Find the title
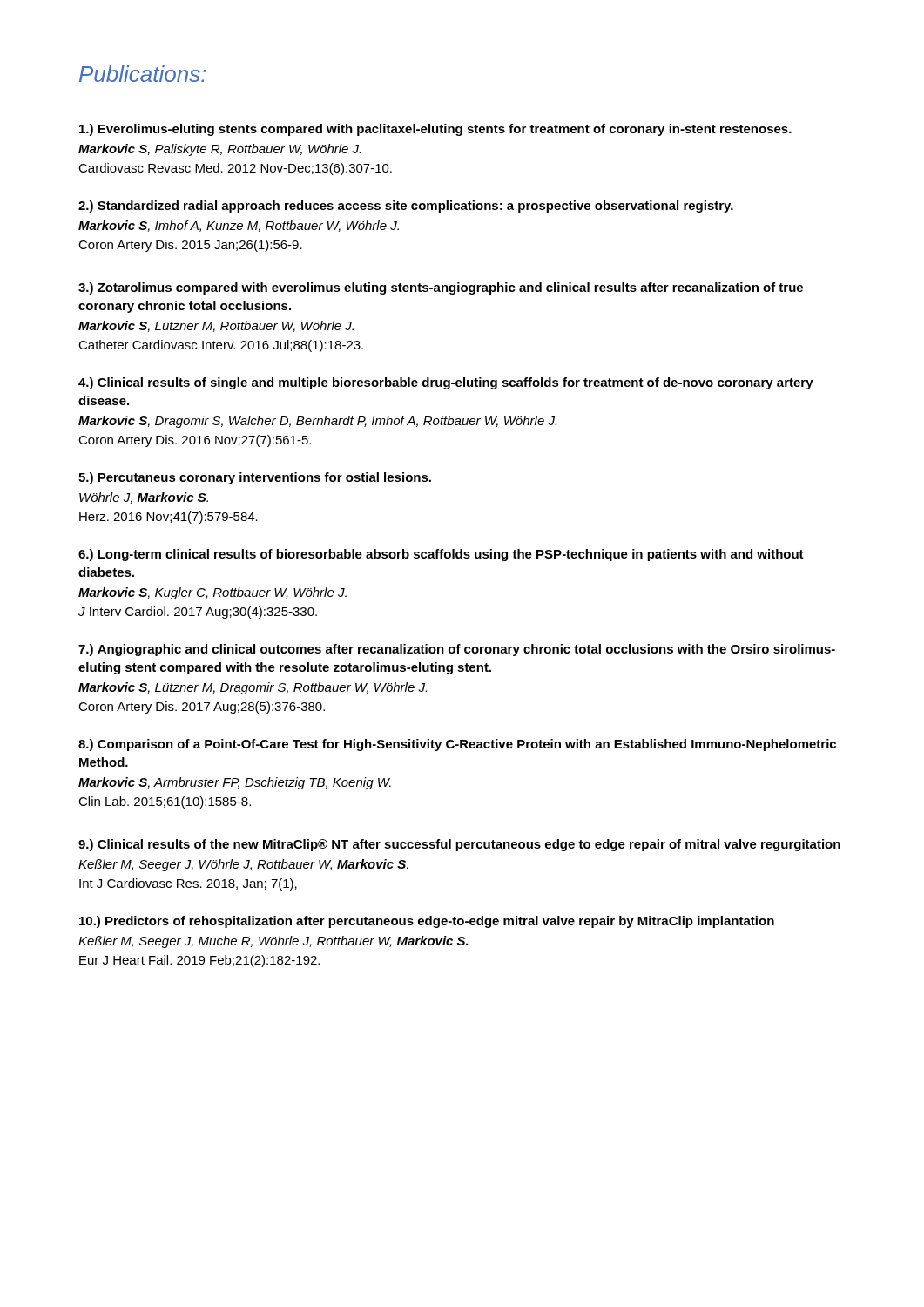 pyautogui.click(x=143, y=74)
